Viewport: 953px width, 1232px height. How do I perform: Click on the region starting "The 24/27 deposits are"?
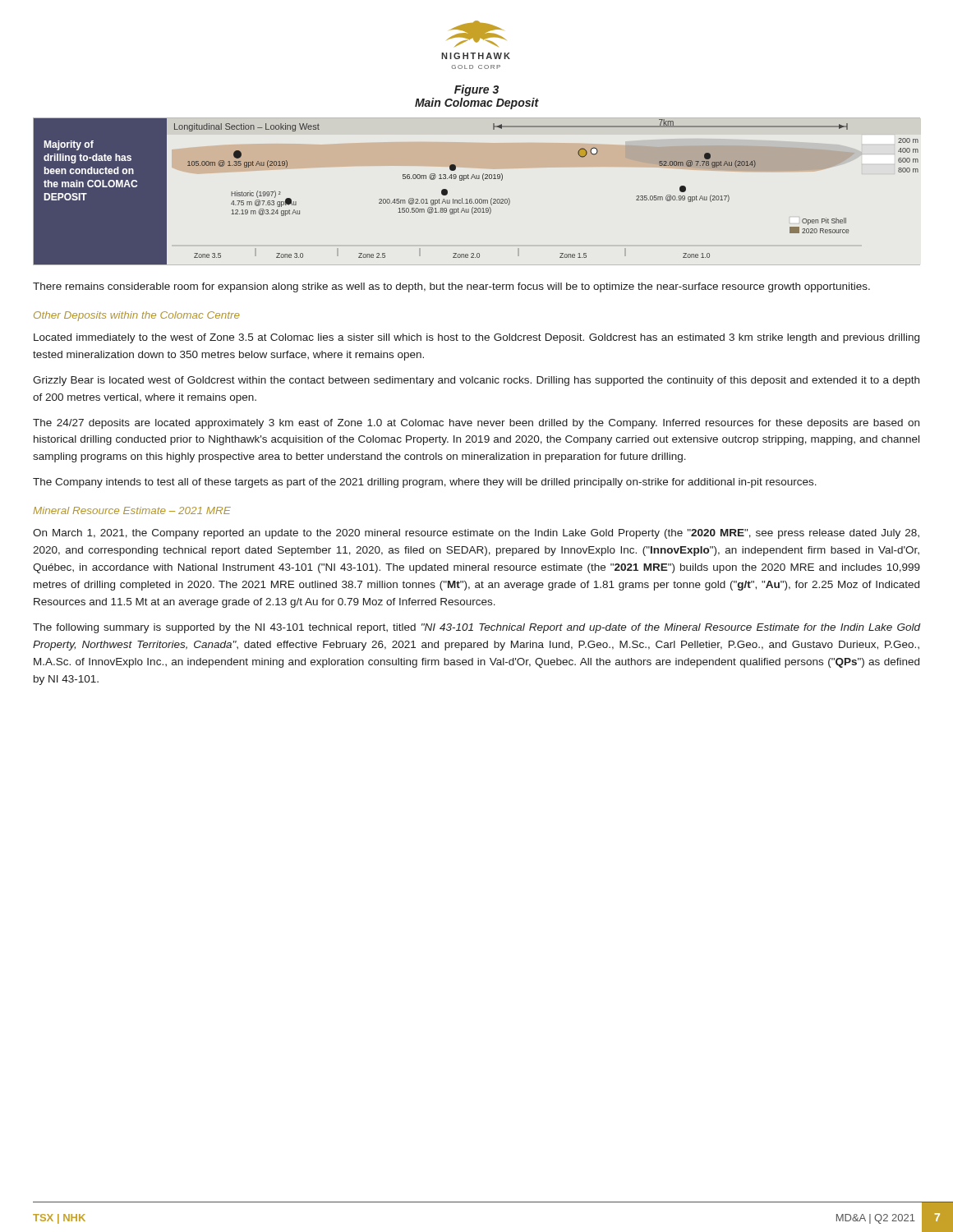tap(476, 439)
